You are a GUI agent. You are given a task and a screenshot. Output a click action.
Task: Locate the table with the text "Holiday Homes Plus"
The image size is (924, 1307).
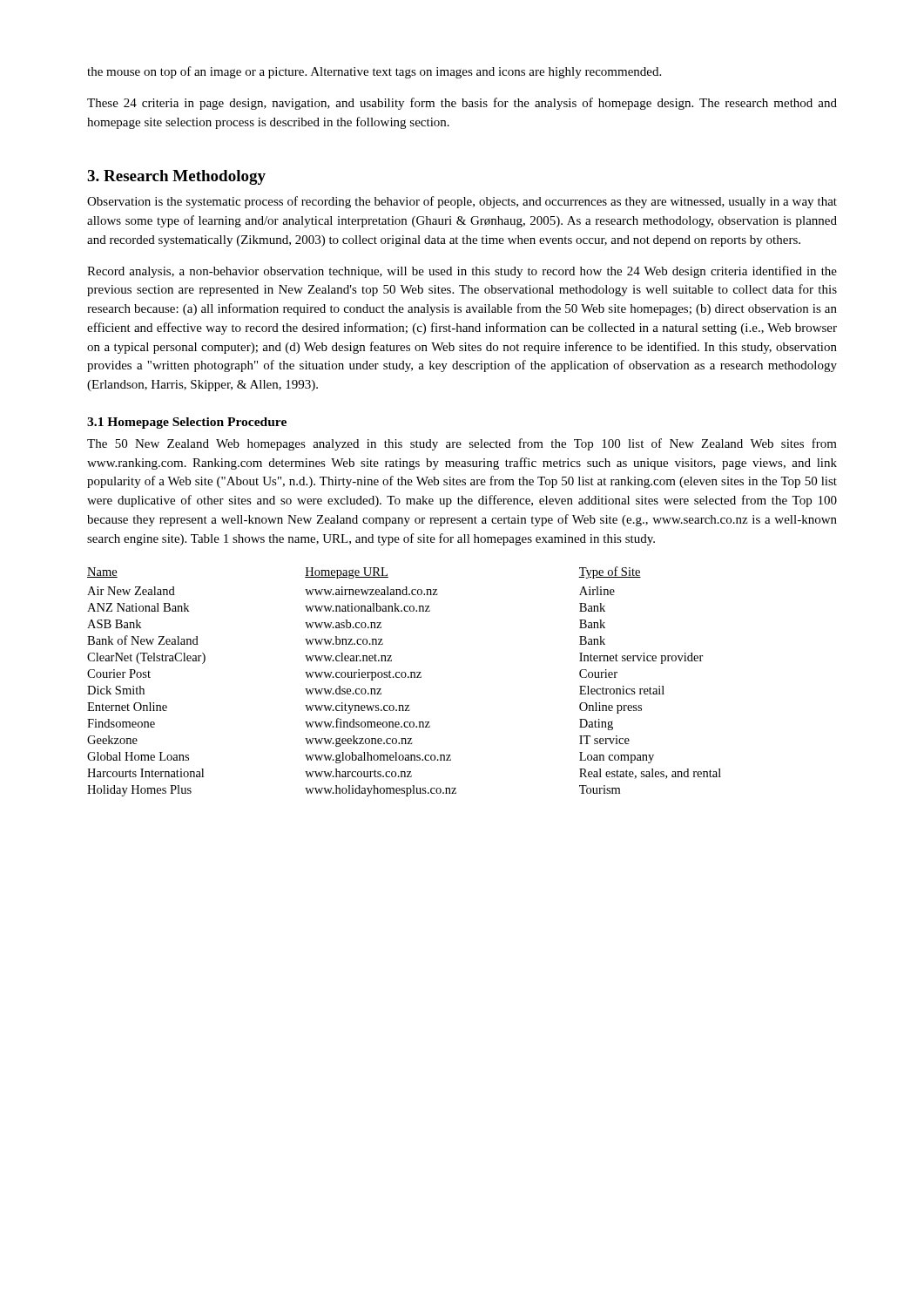click(462, 681)
